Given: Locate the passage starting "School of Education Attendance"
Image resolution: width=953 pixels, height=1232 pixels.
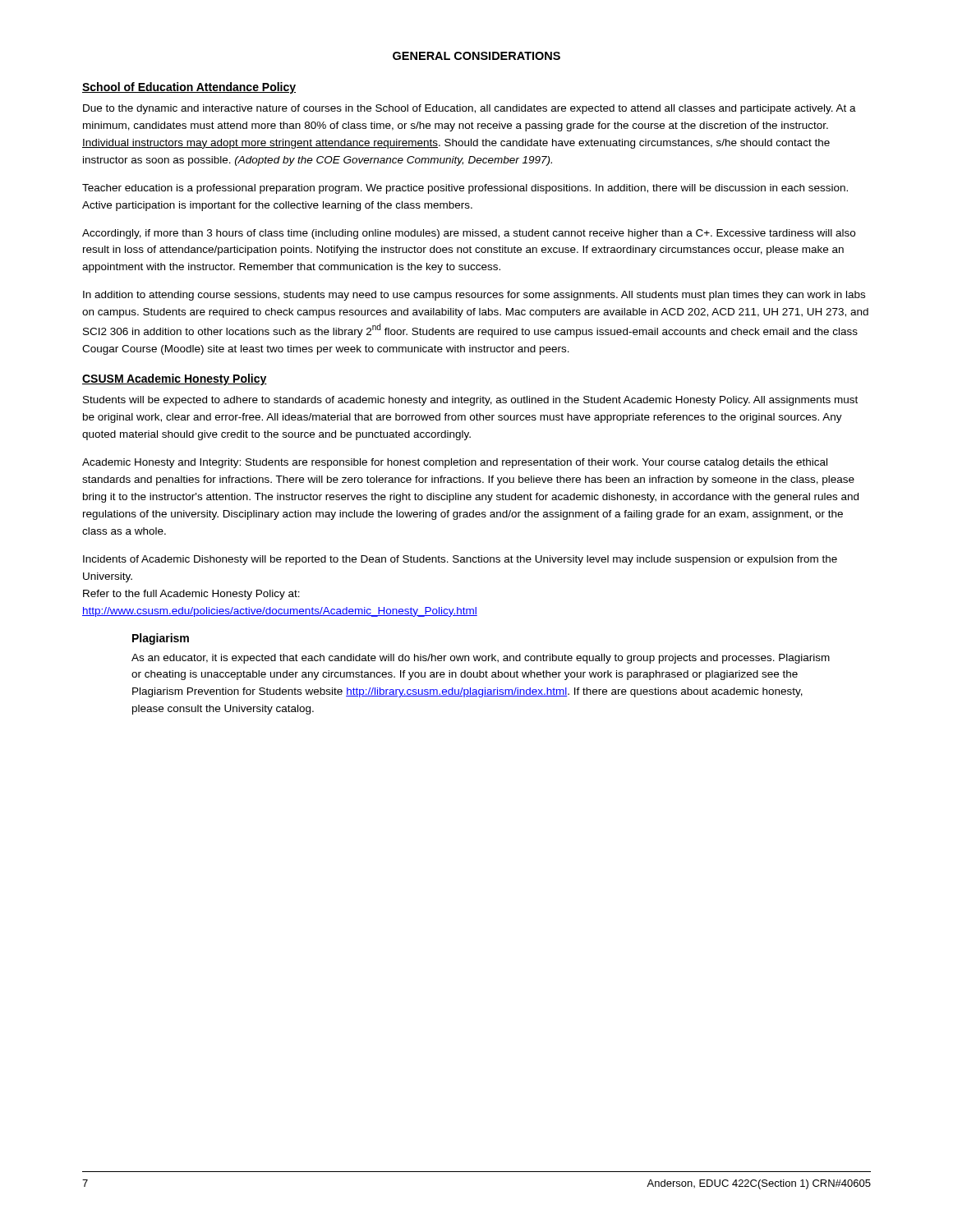Looking at the screenshot, I should 189,87.
